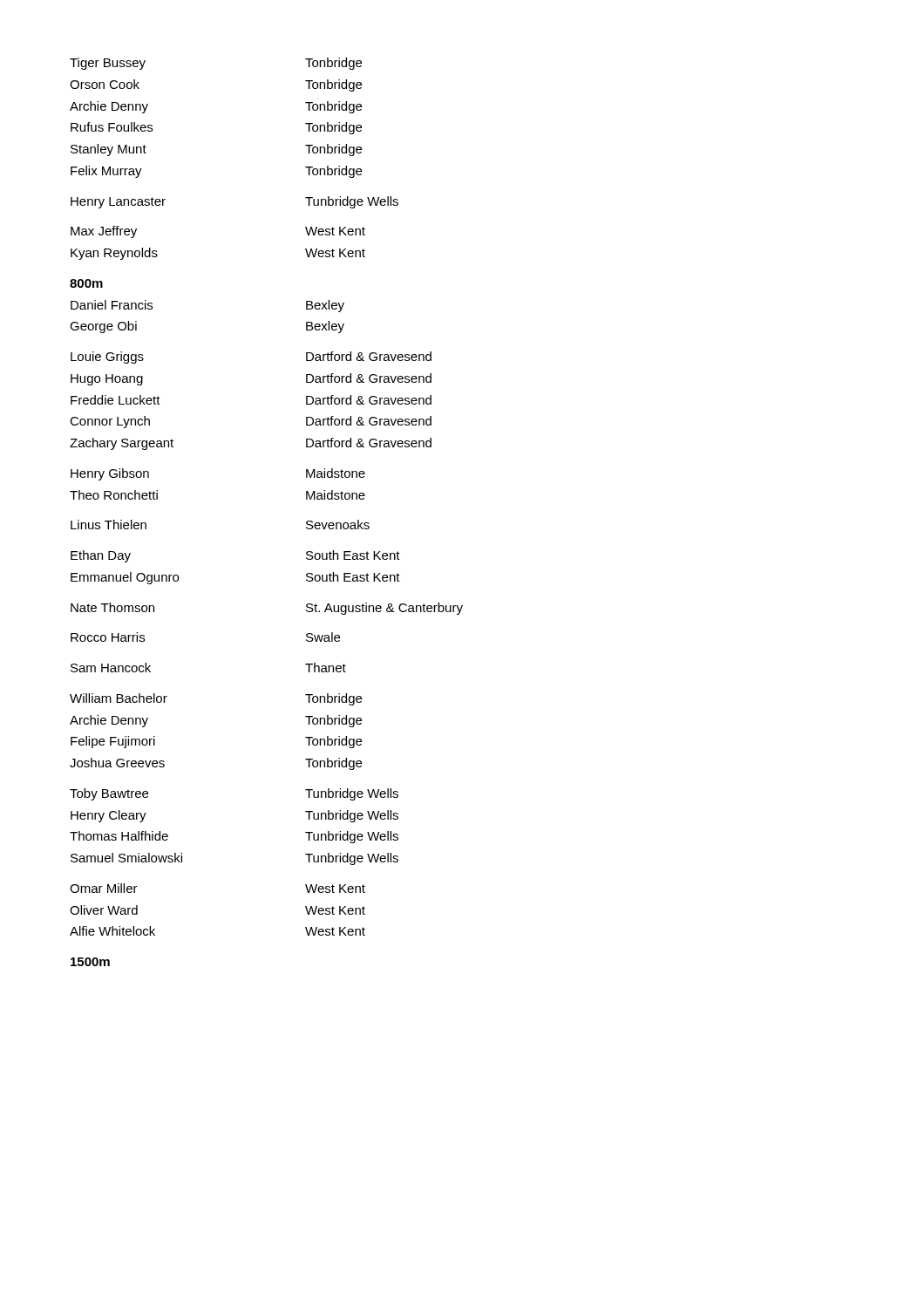Click where it says "Stanley MuntTonbridge"
924x1308 pixels.
coord(106,150)
